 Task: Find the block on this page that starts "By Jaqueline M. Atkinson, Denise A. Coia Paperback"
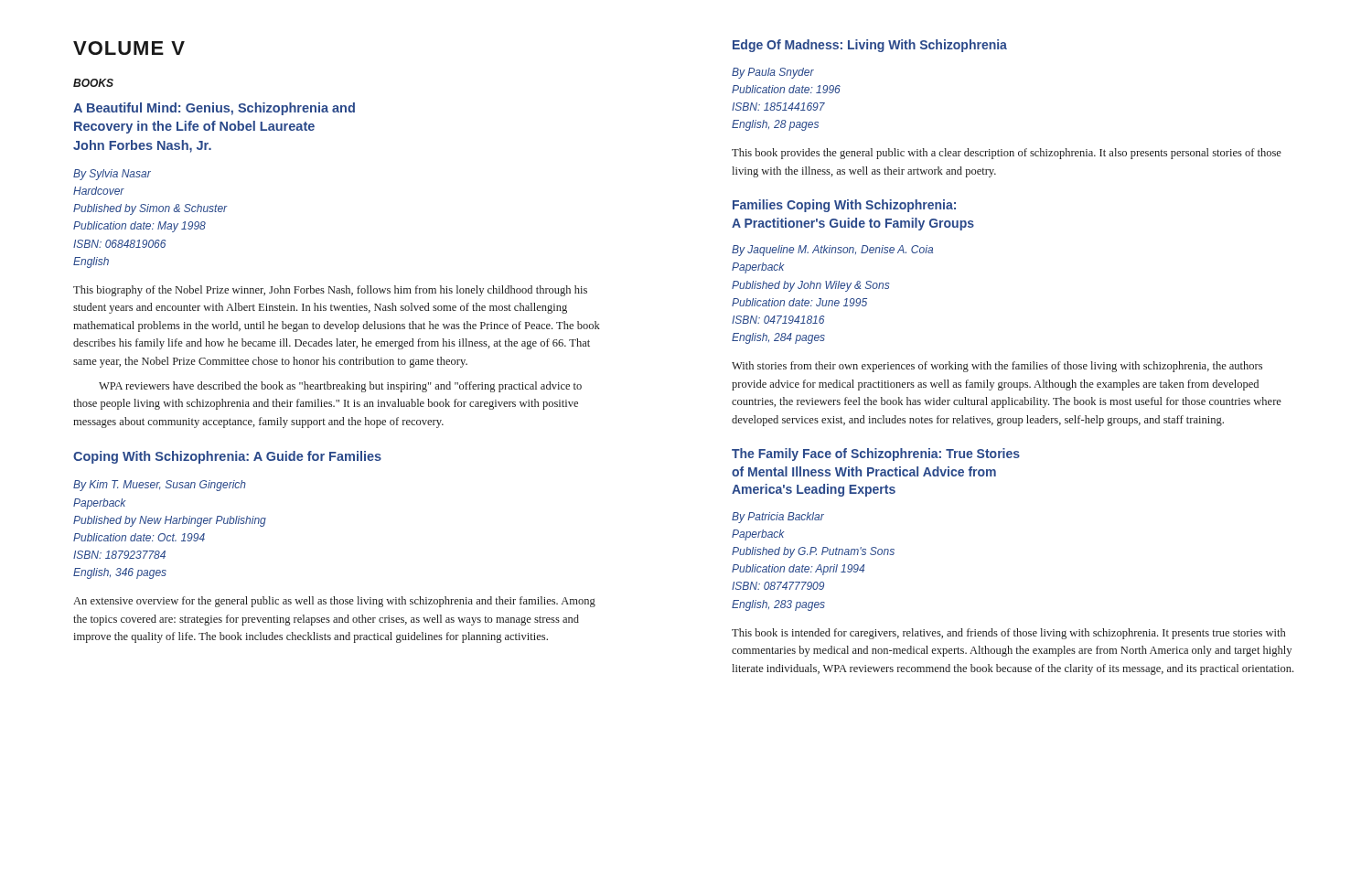click(833, 294)
